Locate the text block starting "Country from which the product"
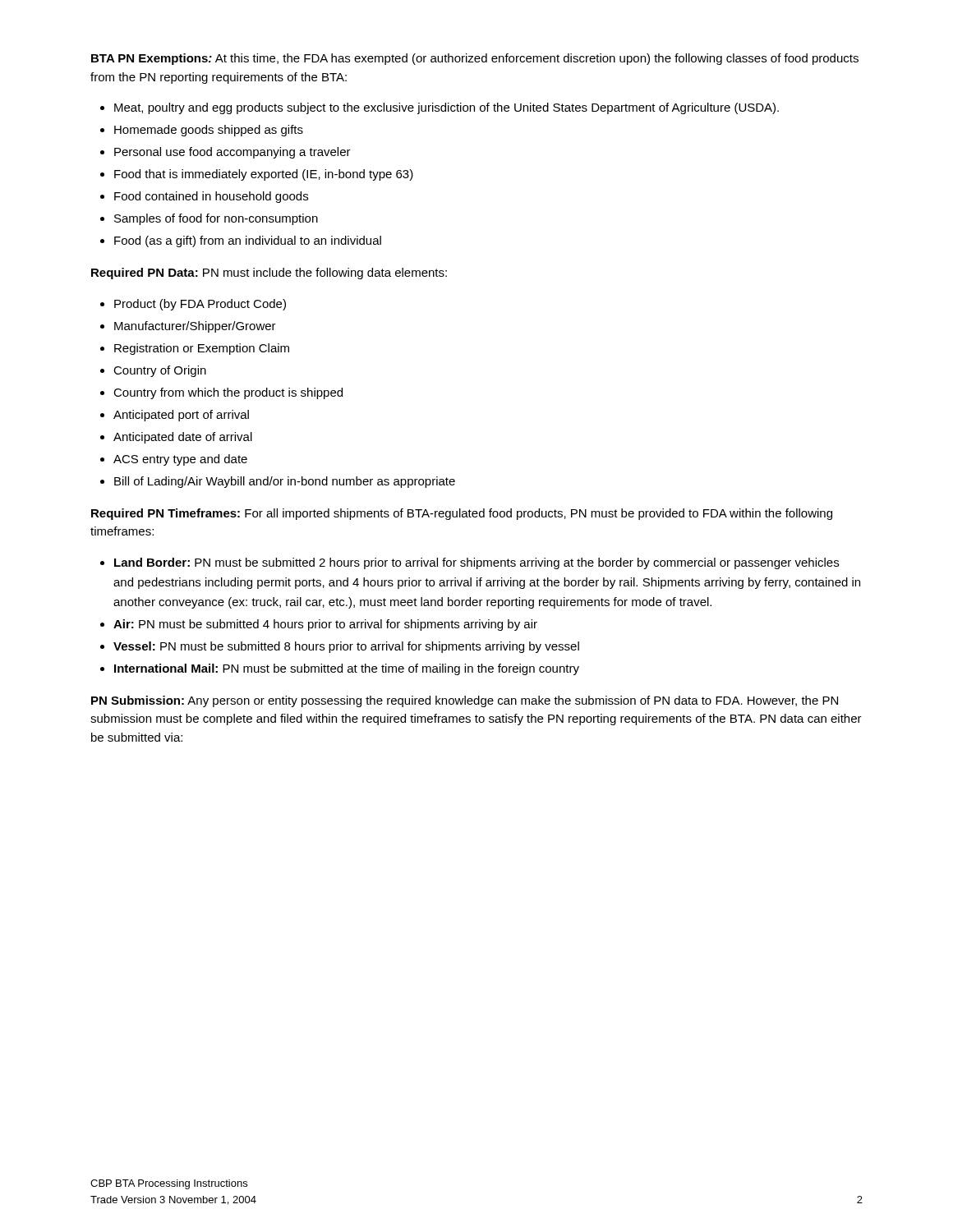The height and width of the screenshot is (1232, 953). (x=228, y=393)
